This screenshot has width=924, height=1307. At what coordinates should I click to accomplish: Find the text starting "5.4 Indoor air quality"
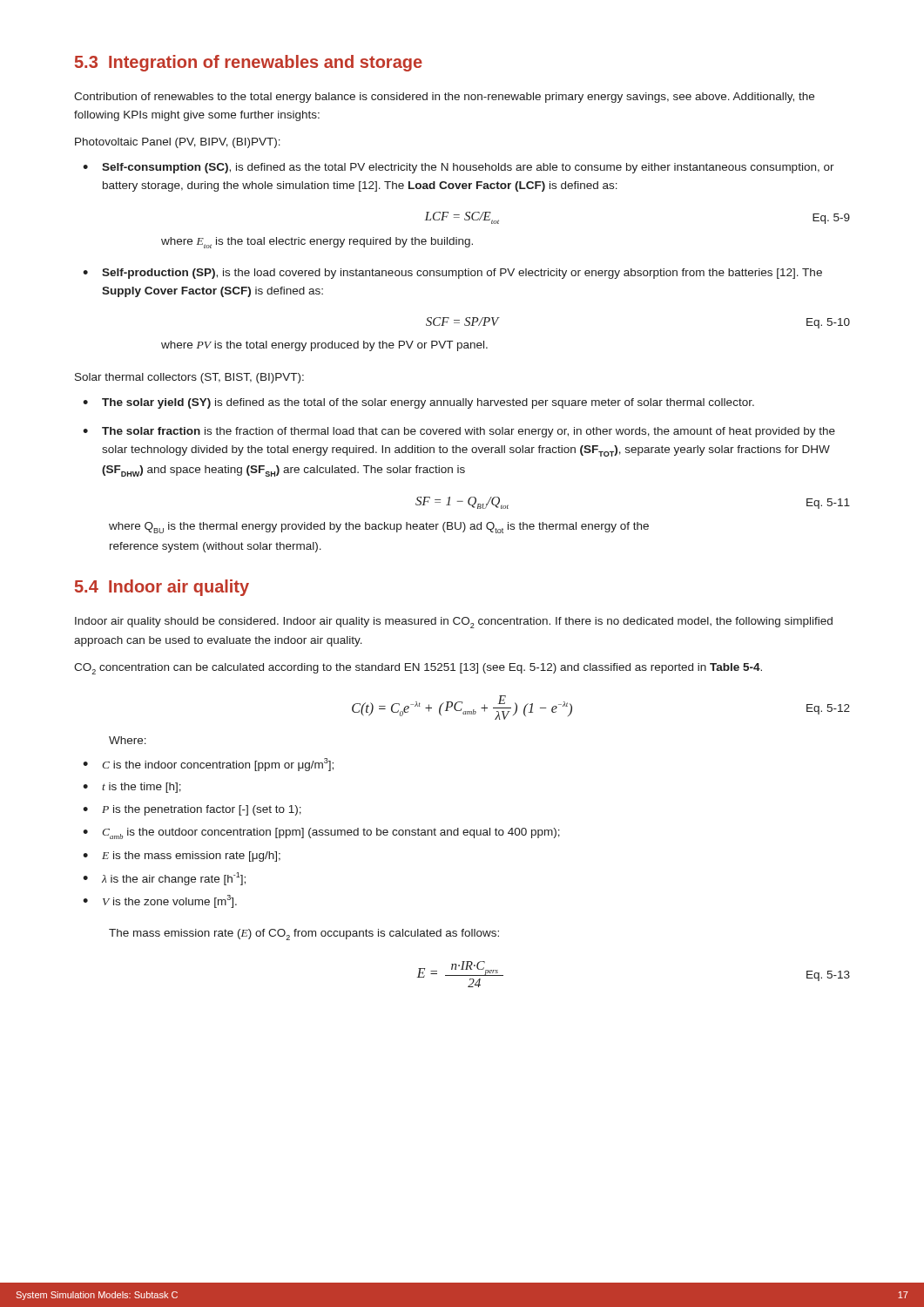(x=162, y=588)
